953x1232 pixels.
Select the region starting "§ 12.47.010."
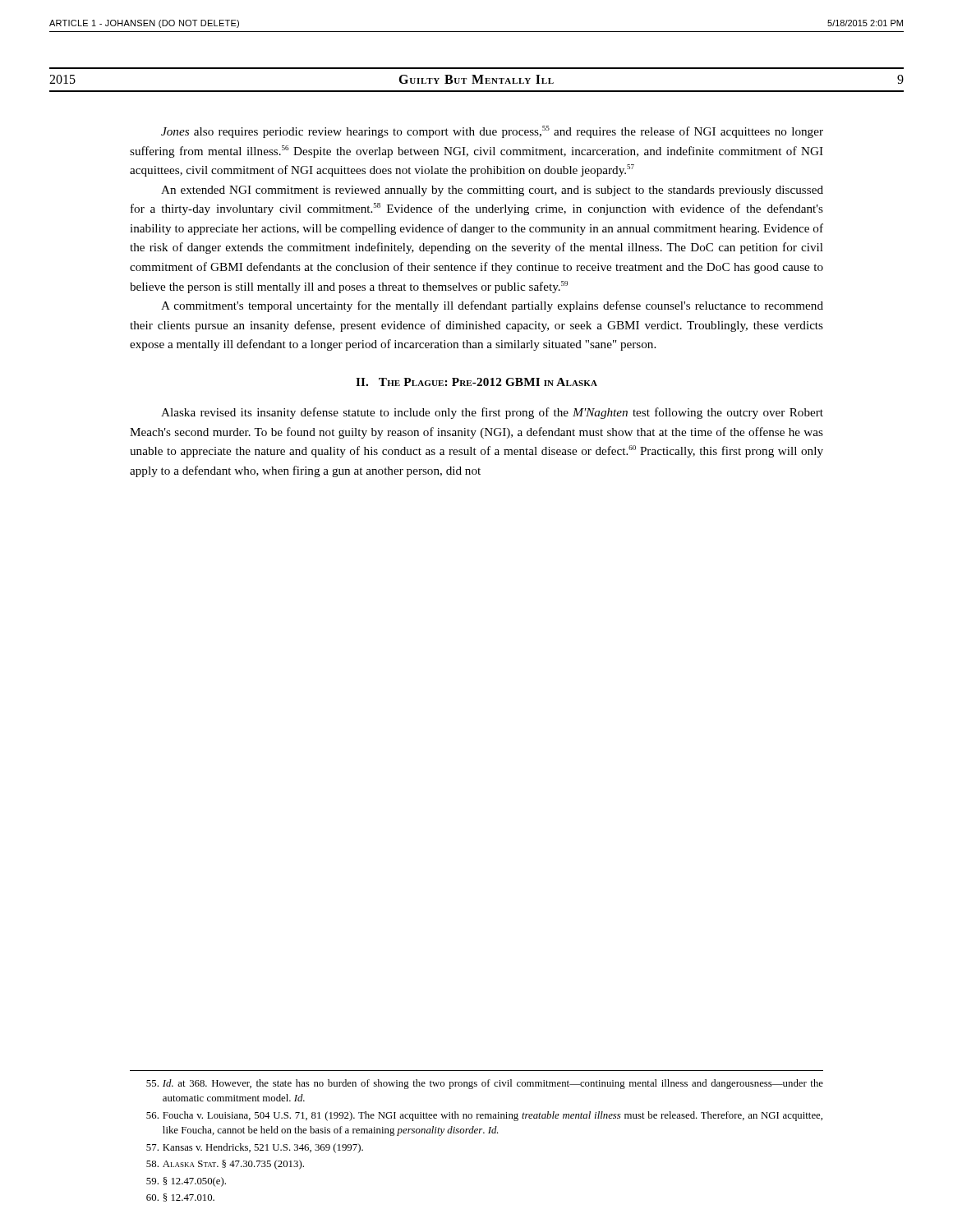tap(180, 1198)
